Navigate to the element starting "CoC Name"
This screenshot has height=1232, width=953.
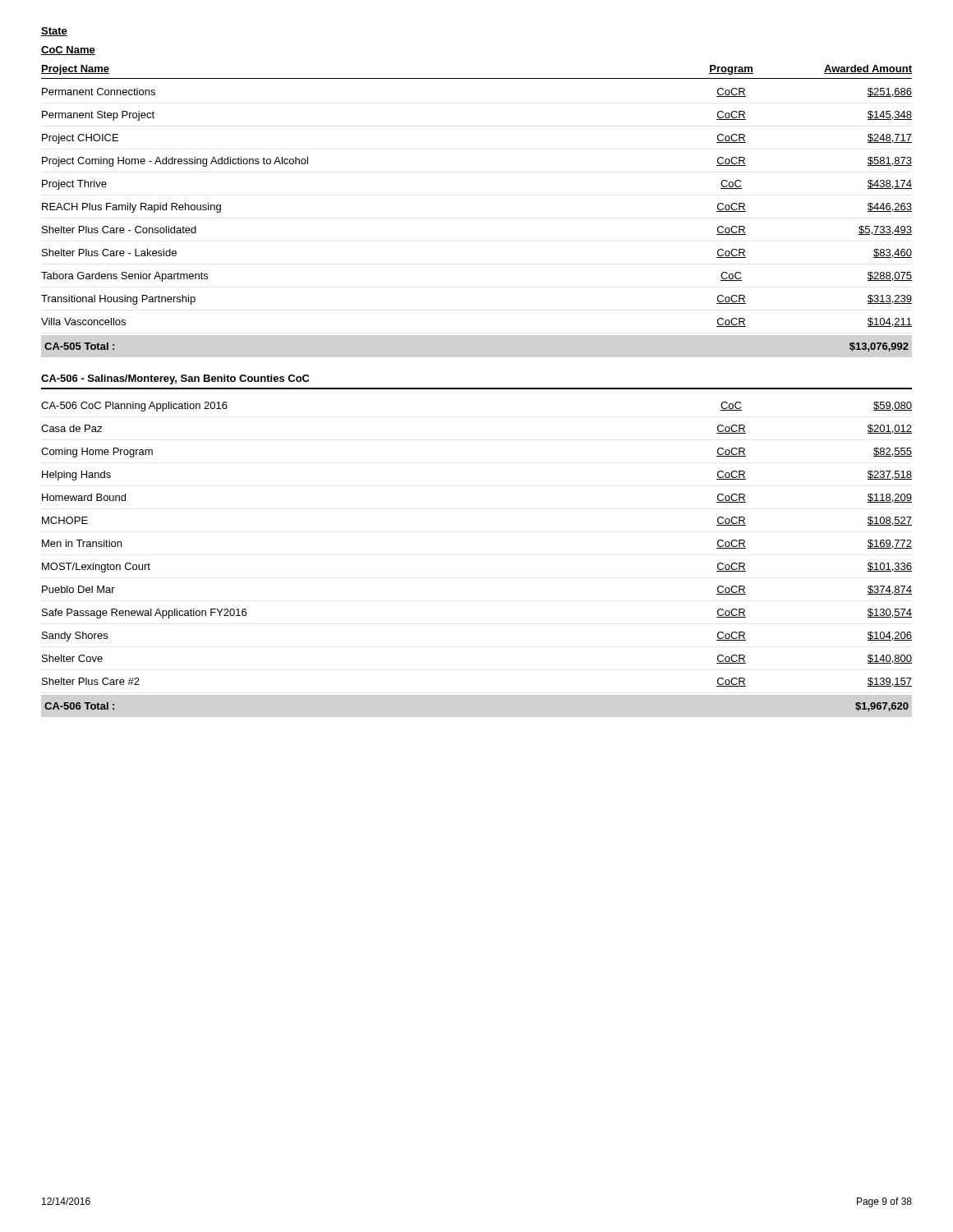[x=68, y=50]
